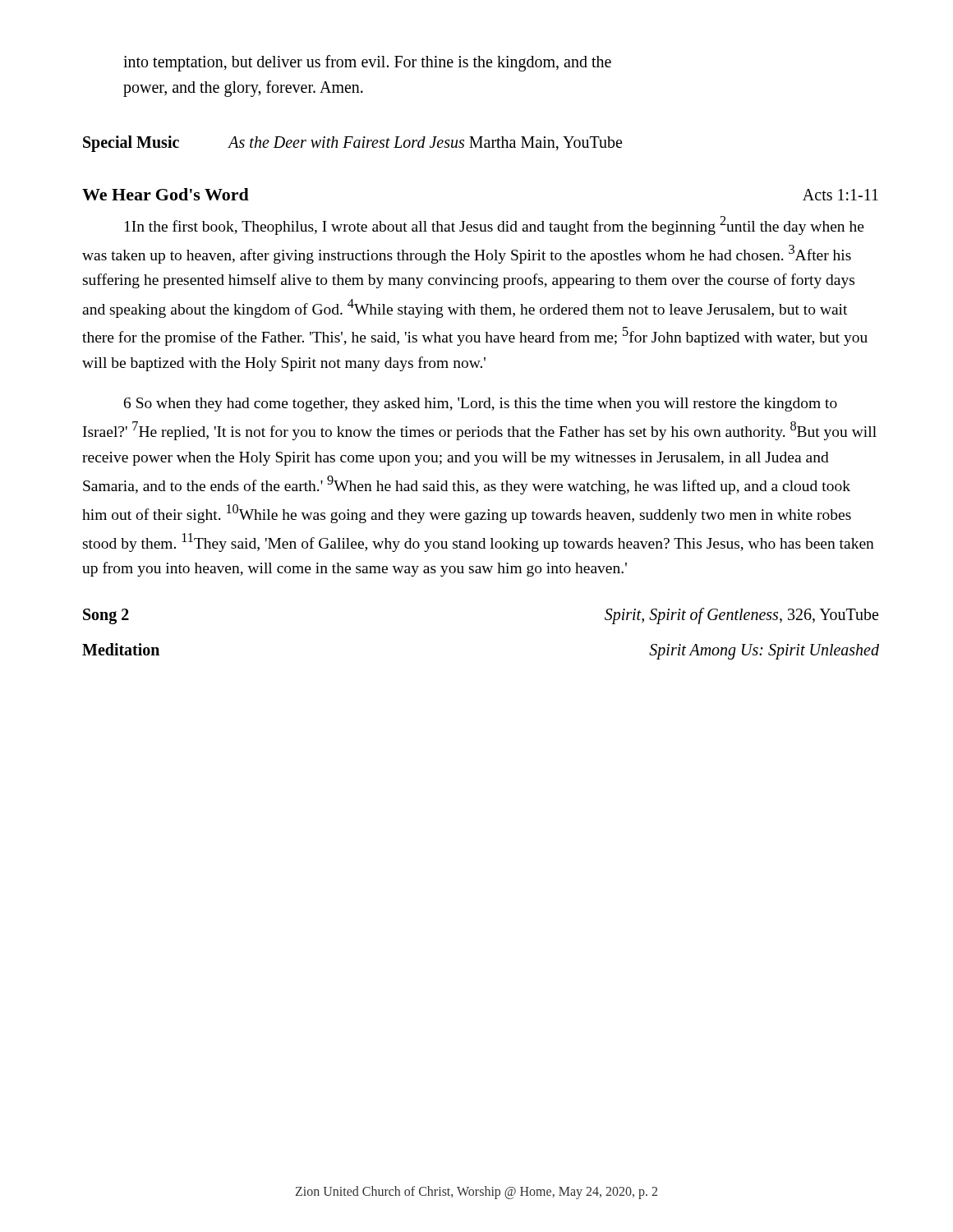Select the block starting "Meditation Spirit Among Us: Spirit"
Image resolution: width=953 pixels, height=1232 pixels.
coord(112,651)
